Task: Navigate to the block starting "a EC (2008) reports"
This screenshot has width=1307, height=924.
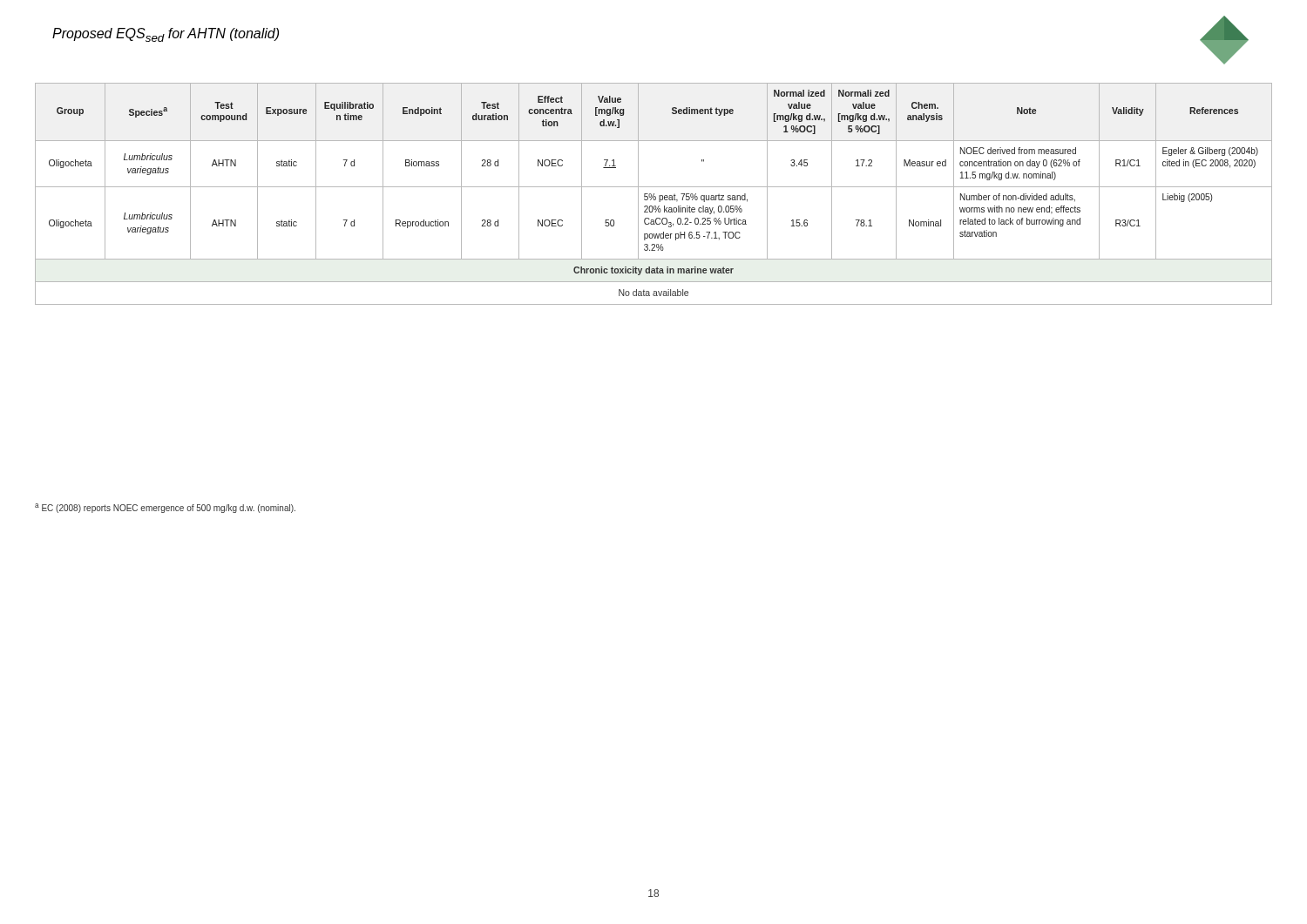Action: 165,507
